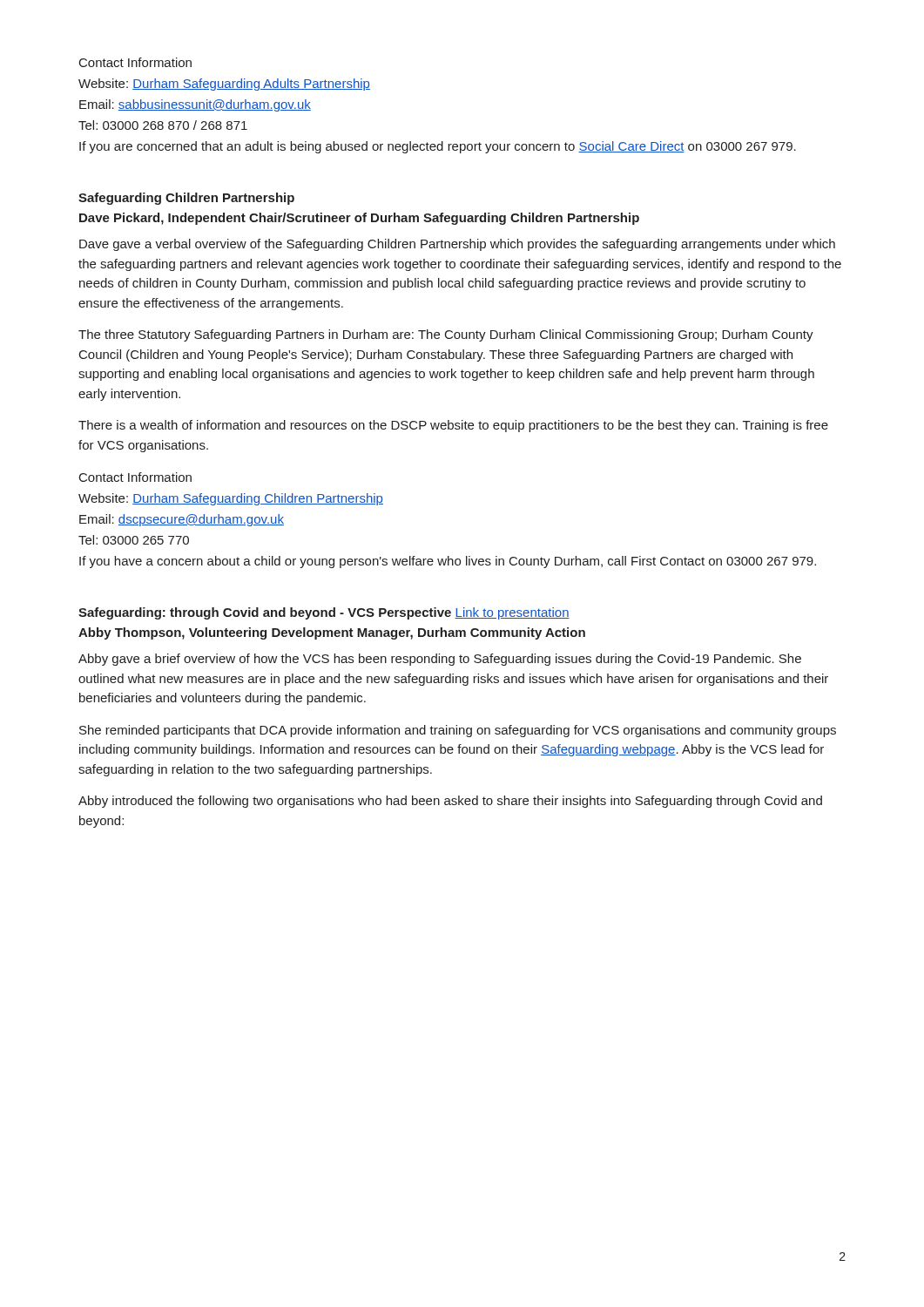
Task: Click on the text block containing "Abby introduced the following two organisations who"
Action: pyautogui.click(x=462, y=811)
